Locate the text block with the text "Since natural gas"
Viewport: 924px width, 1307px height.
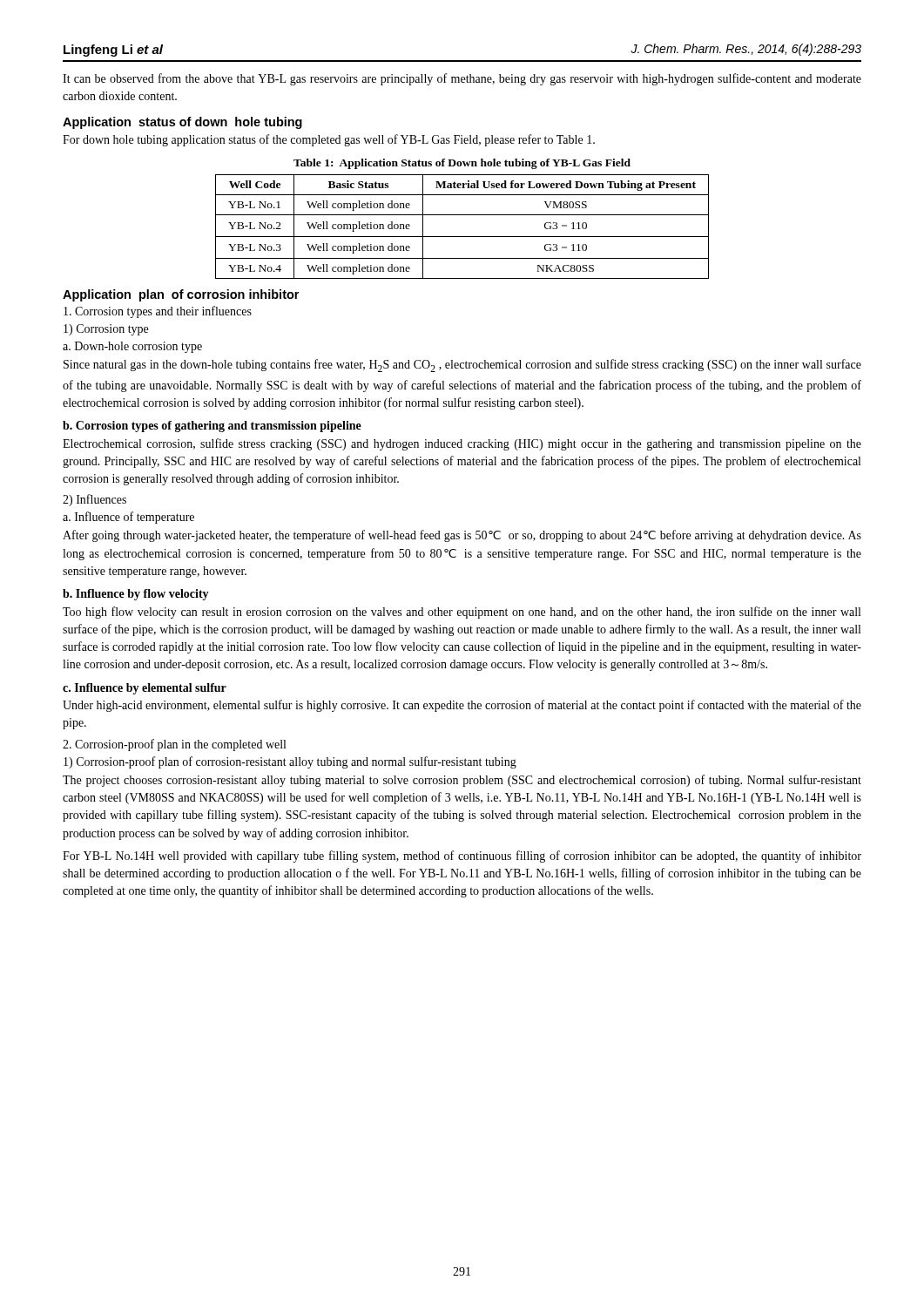[x=462, y=384]
